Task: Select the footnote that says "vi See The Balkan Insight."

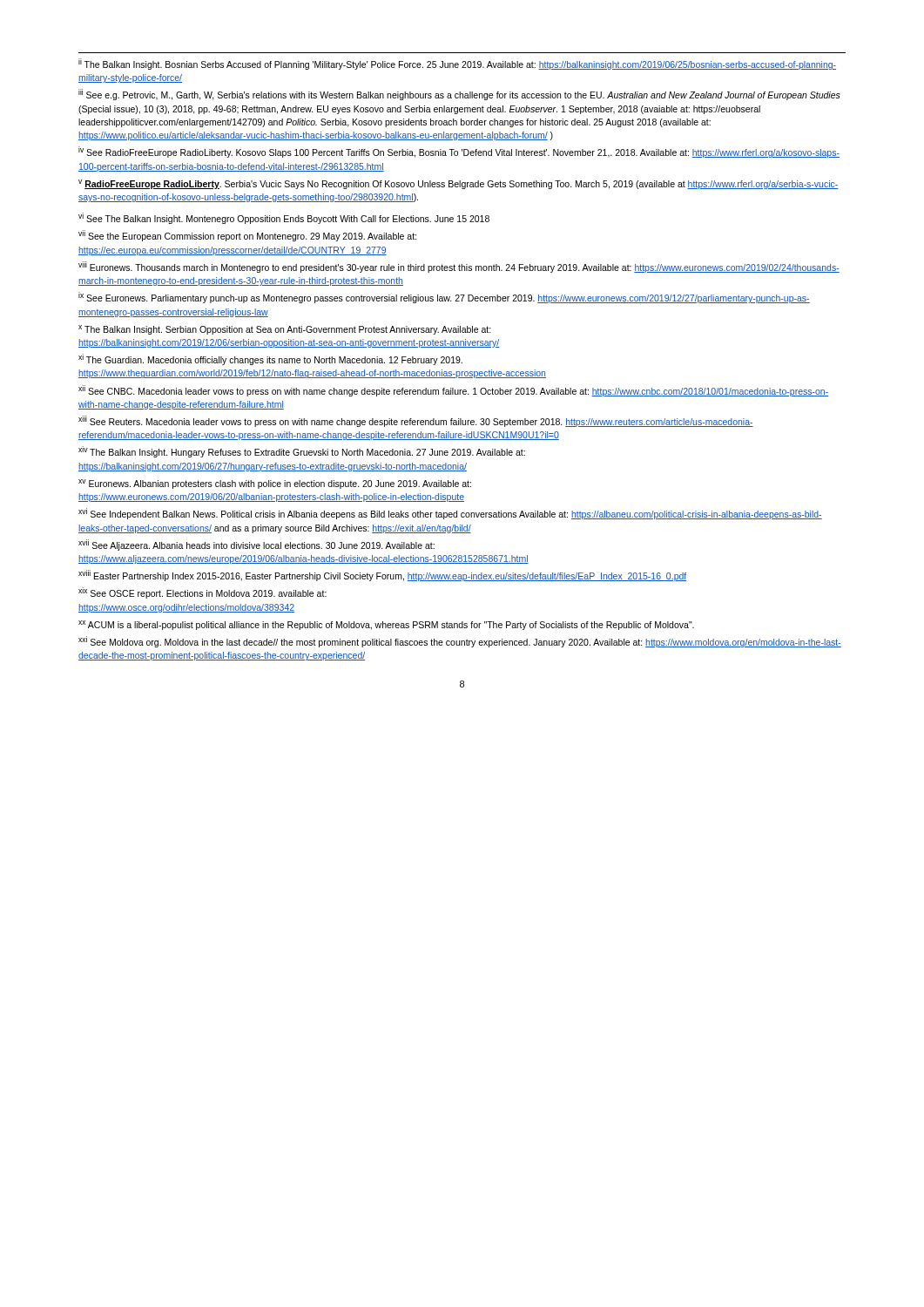Action: pos(284,218)
